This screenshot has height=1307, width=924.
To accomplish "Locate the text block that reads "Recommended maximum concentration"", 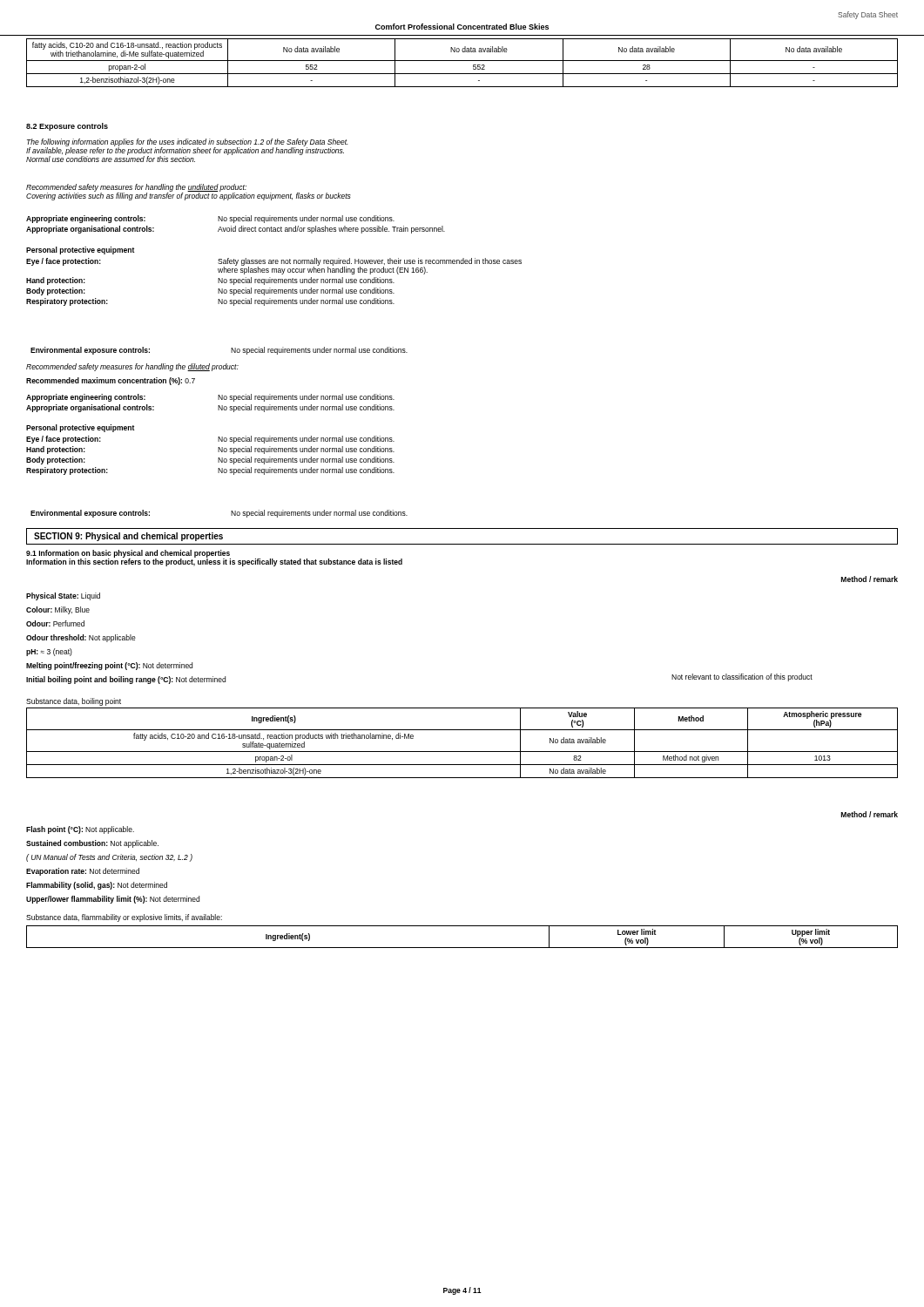I will click(x=111, y=381).
